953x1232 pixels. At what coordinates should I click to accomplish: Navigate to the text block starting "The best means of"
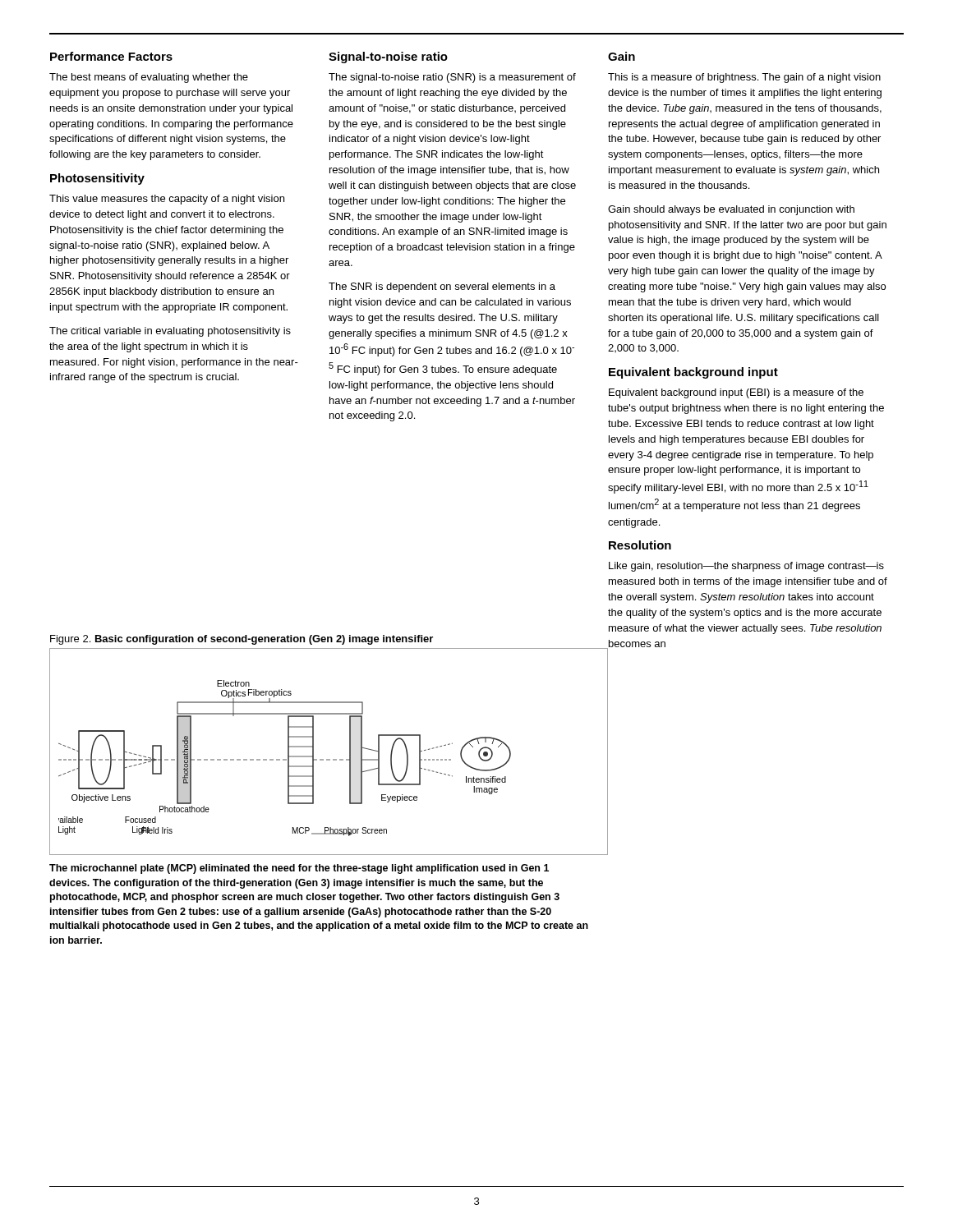pyautogui.click(x=171, y=115)
